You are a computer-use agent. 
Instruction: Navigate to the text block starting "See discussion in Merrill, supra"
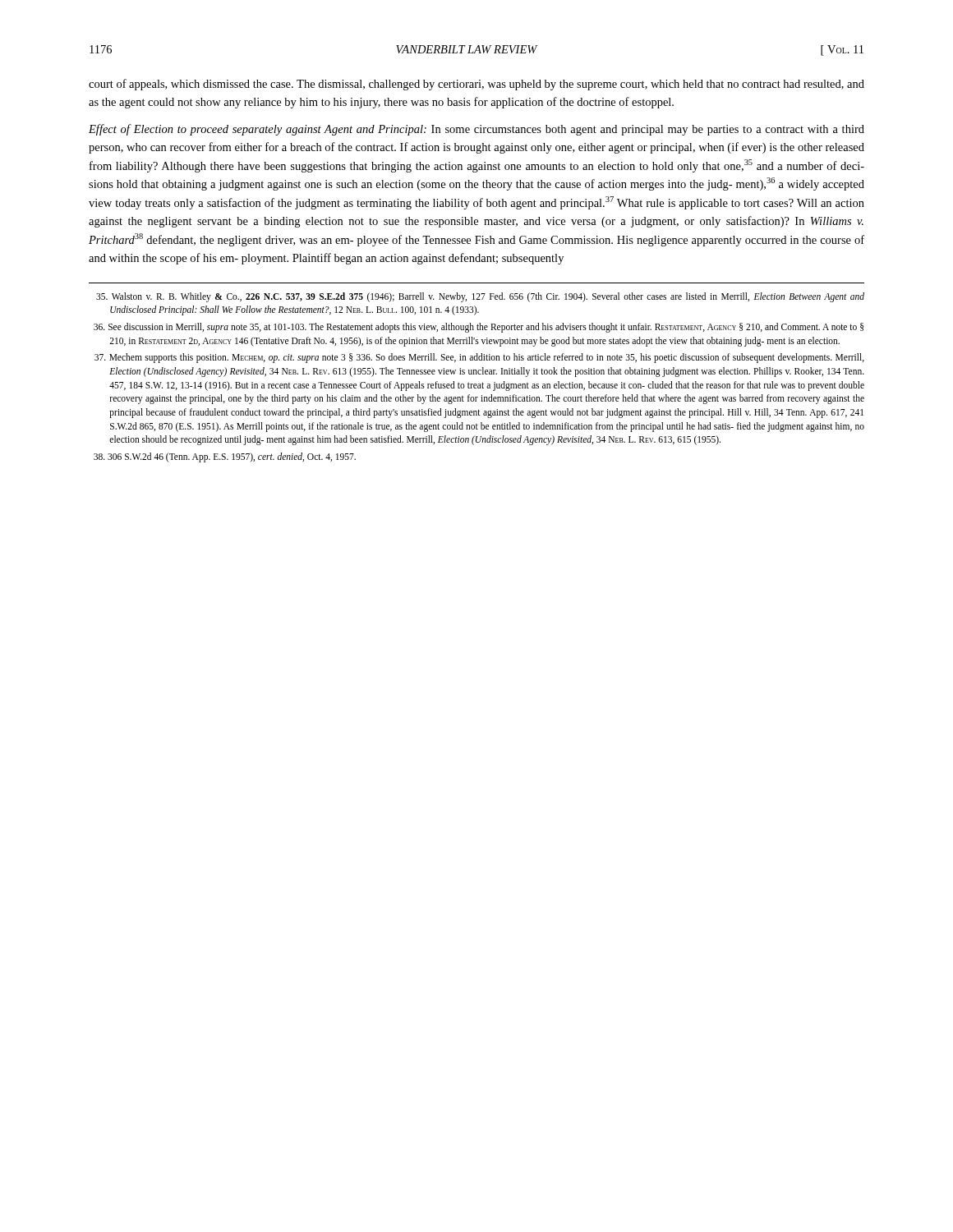pos(476,334)
